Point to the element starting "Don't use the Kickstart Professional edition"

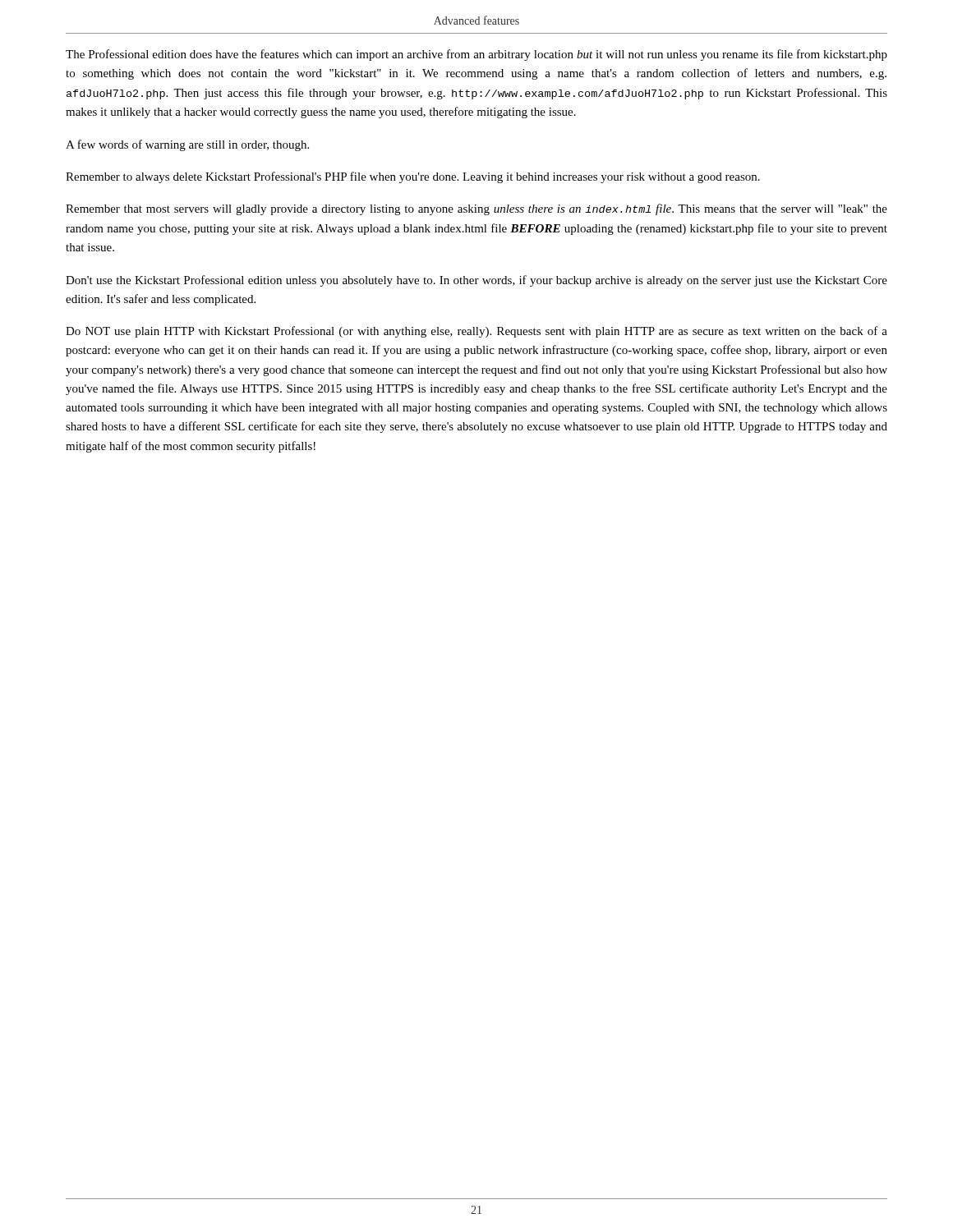[476, 289]
